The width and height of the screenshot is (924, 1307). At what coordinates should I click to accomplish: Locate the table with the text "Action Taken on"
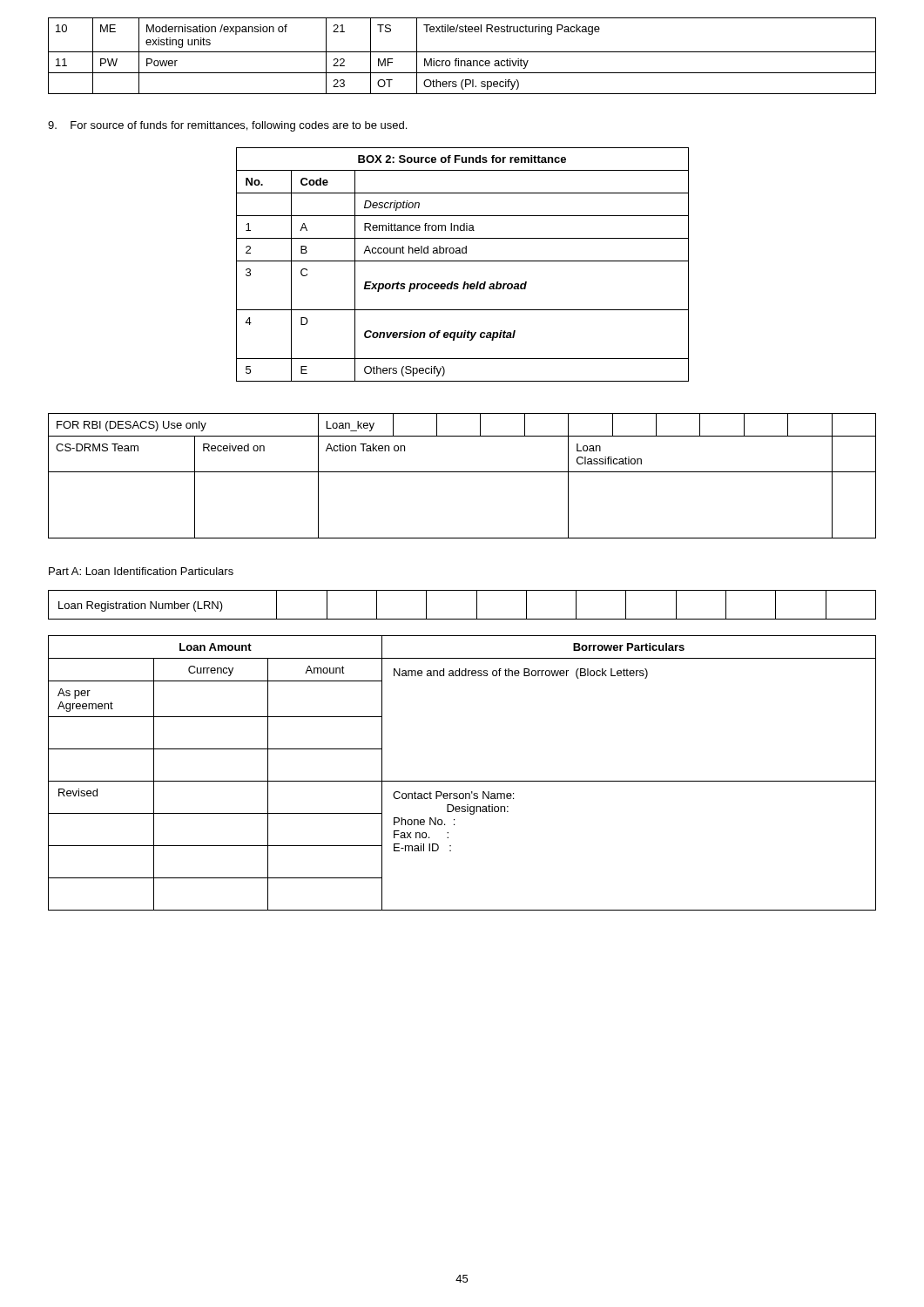(462, 476)
